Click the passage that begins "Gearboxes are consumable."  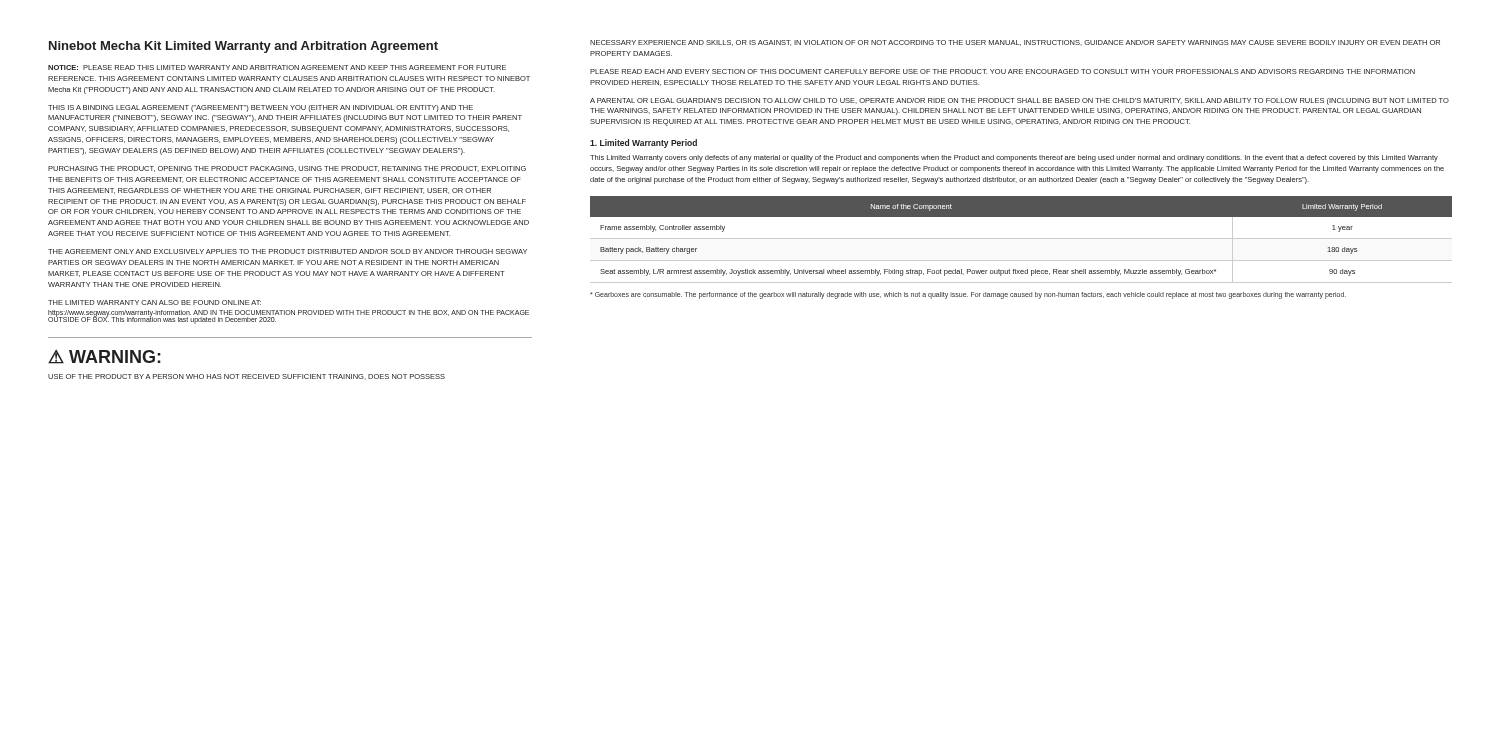coord(968,294)
